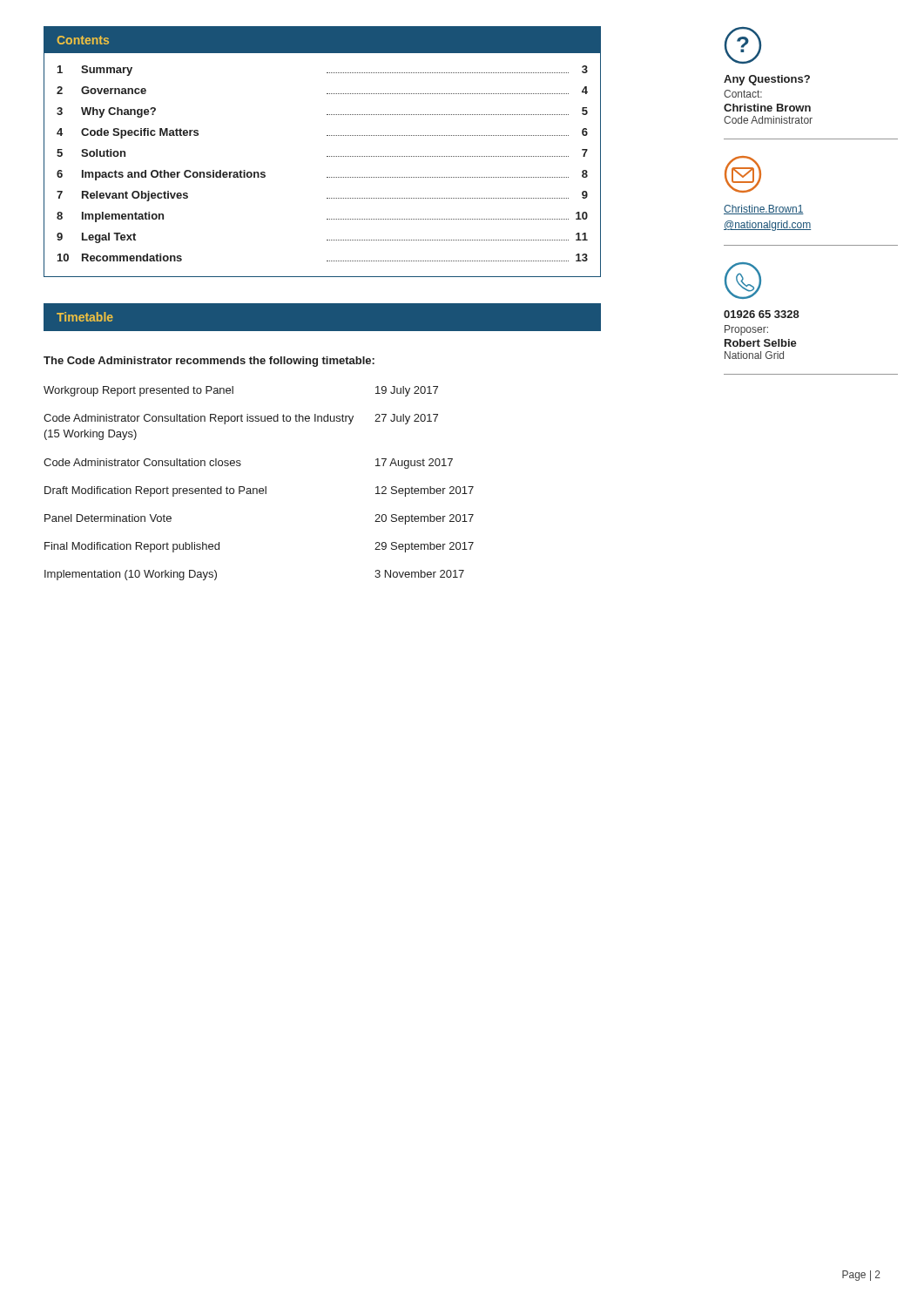The width and height of the screenshot is (924, 1307).
Task: Click where it says "9 Legal Text 11"
Action: tap(322, 237)
